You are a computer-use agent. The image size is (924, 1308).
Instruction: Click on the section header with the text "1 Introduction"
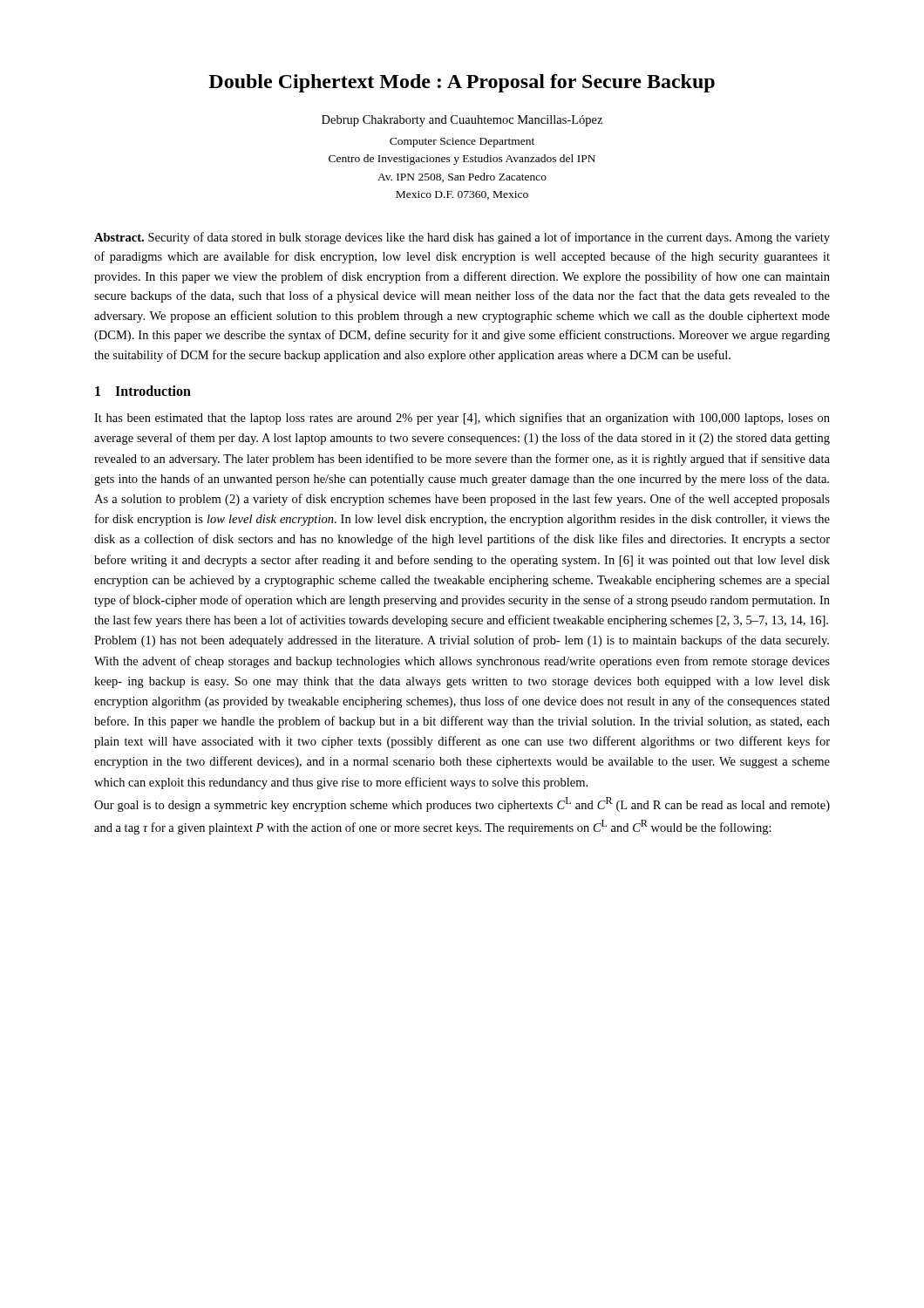[142, 391]
